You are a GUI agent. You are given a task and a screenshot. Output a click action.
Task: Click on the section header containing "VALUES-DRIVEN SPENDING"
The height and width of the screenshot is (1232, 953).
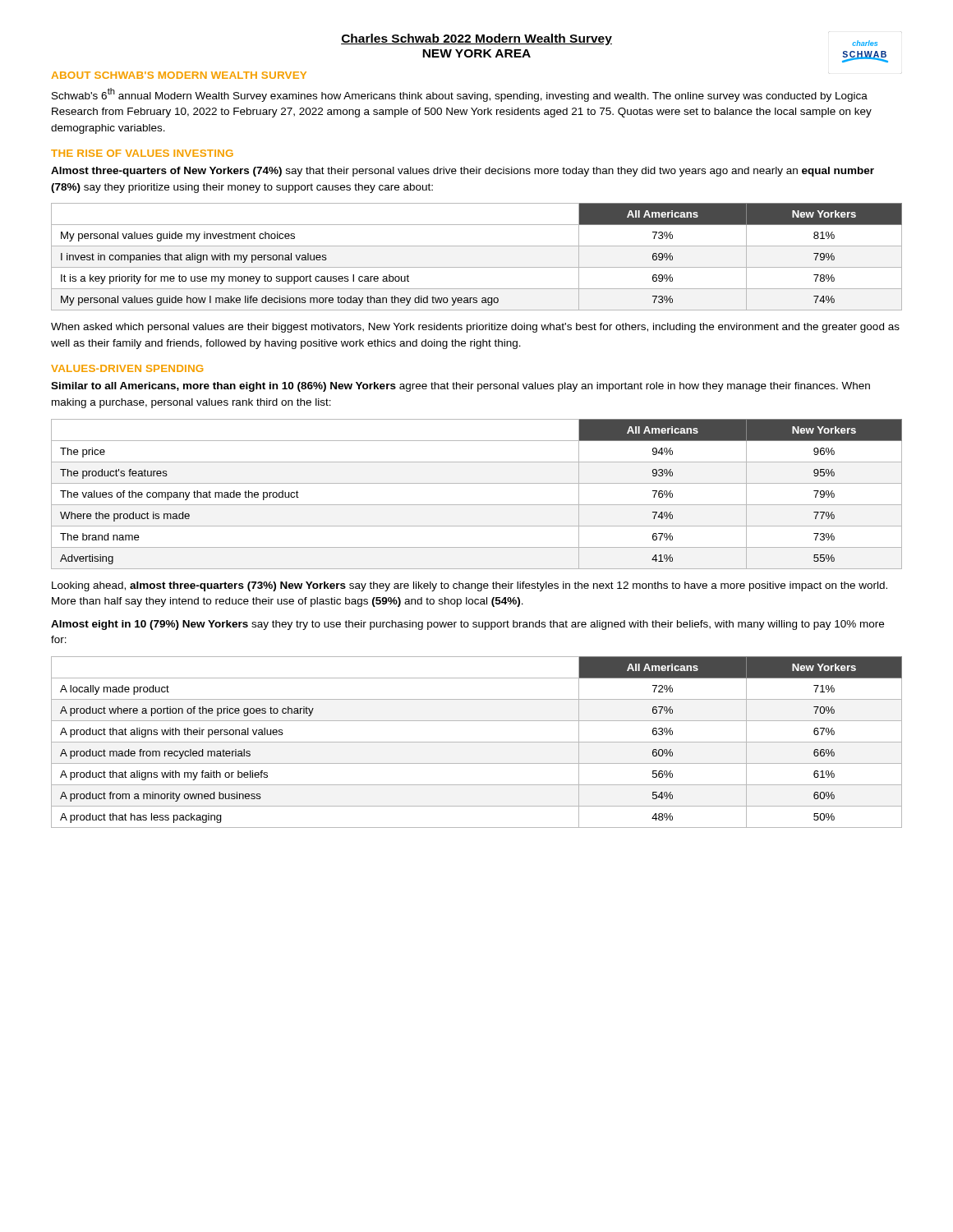click(128, 369)
